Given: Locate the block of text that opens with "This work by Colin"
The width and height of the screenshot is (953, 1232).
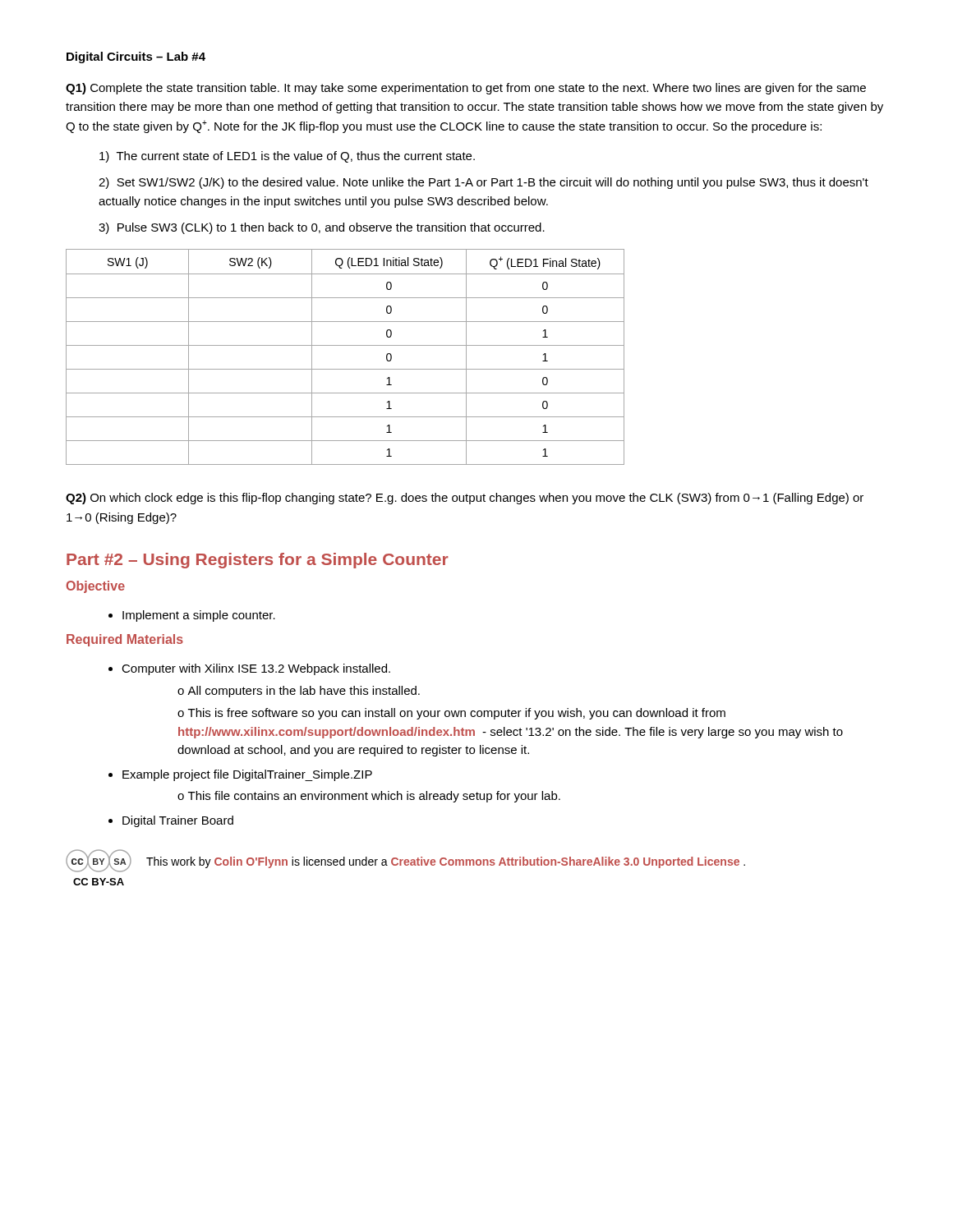Looking at the screenshot, I should 446,862.
